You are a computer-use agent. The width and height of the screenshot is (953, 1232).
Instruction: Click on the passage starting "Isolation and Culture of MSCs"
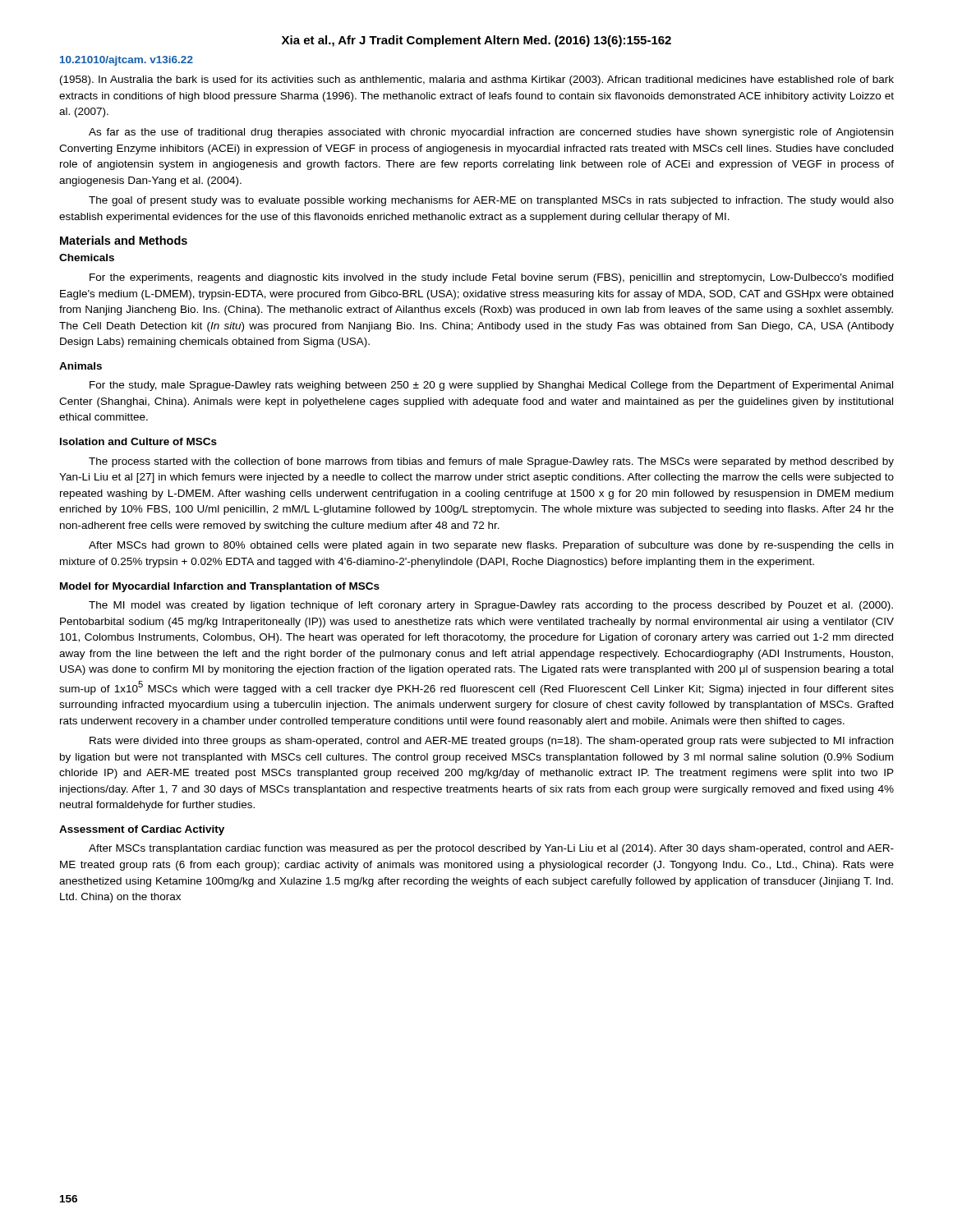point(138,441)
